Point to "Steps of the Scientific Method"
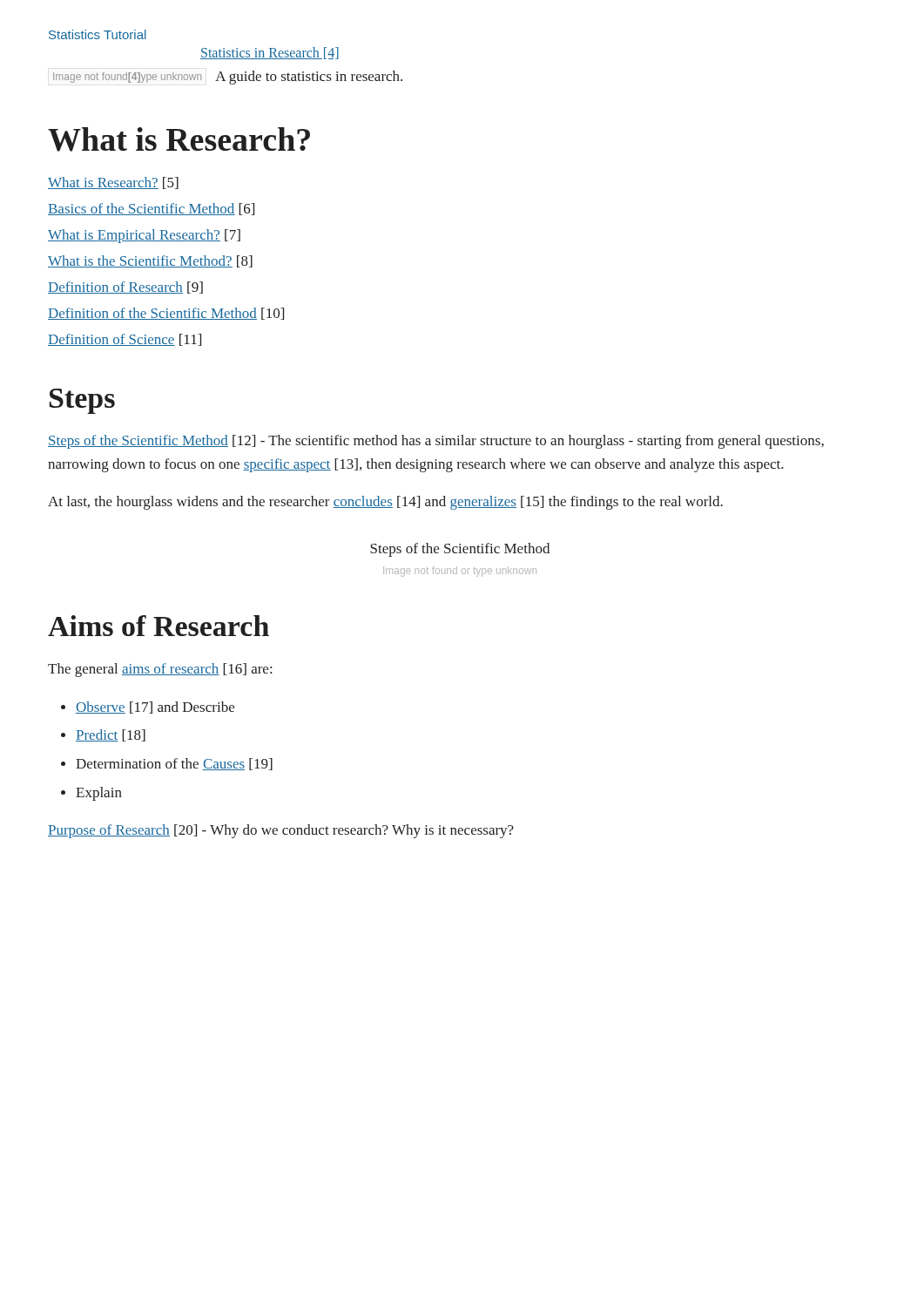This screenshot has width=924, height=1307. click(460, 548)
